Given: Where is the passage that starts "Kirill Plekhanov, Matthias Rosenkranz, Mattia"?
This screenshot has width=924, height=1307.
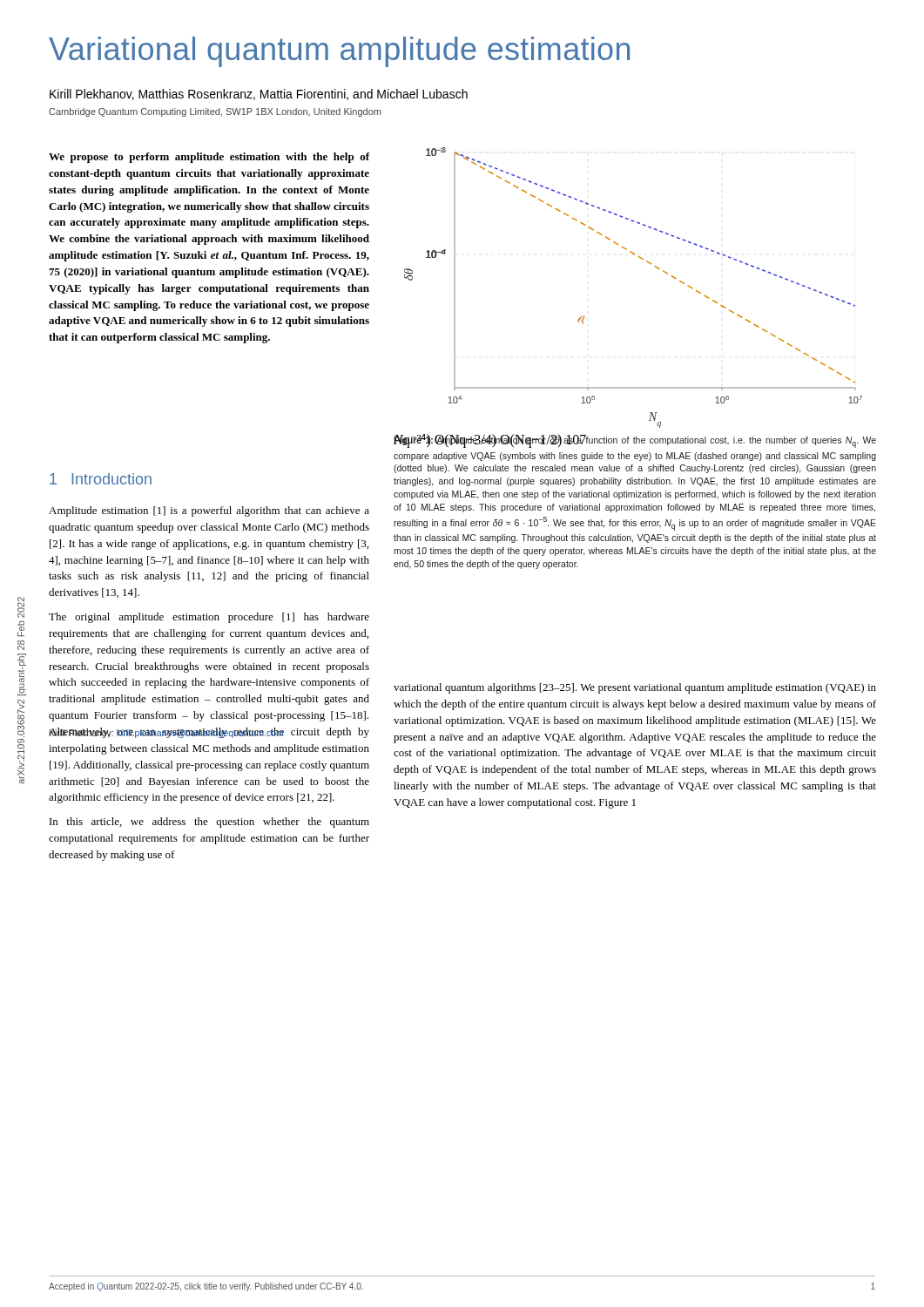Looking at the screenshot, I should tap(258, 94).
